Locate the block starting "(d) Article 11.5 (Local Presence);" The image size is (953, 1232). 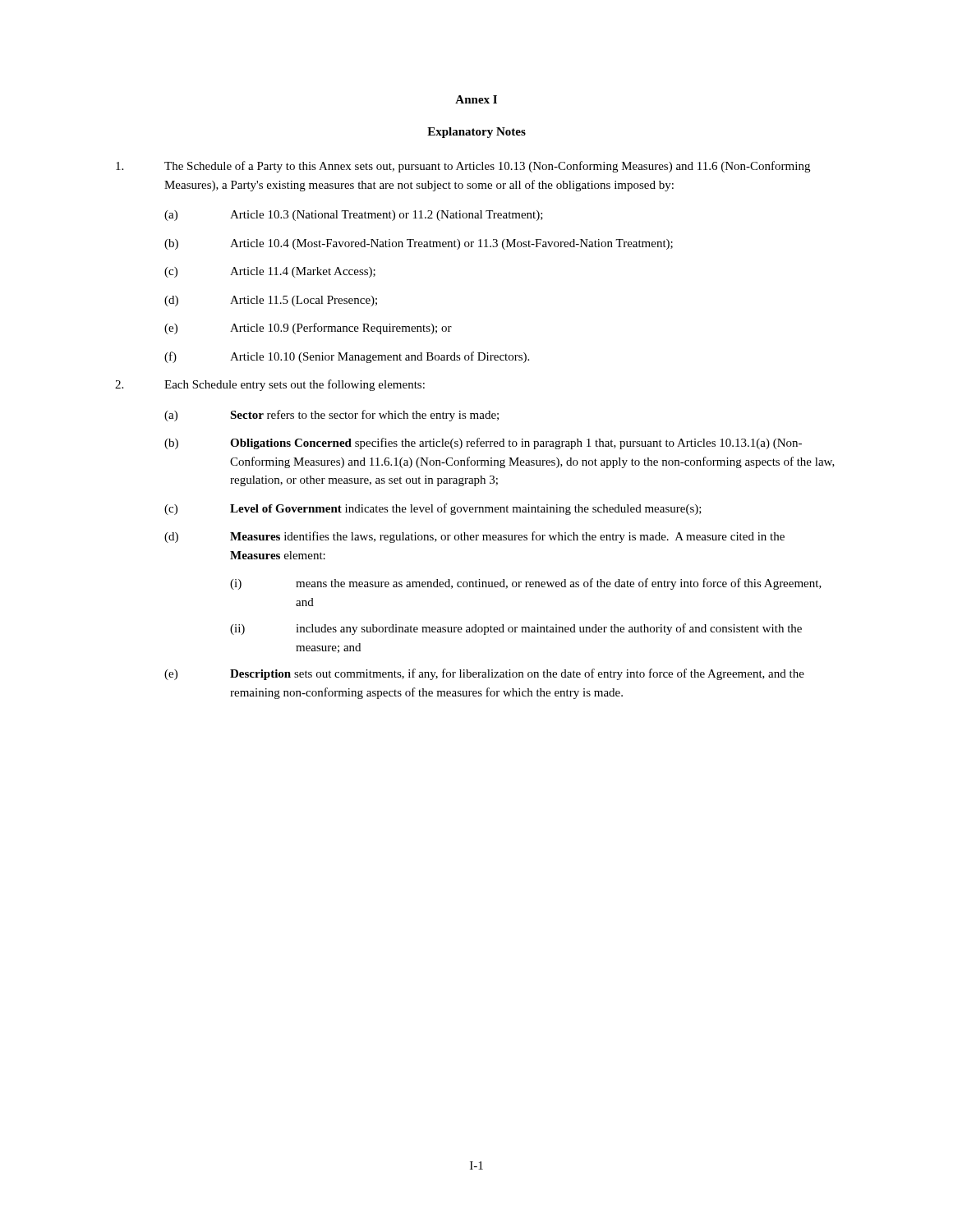[271, 301]
